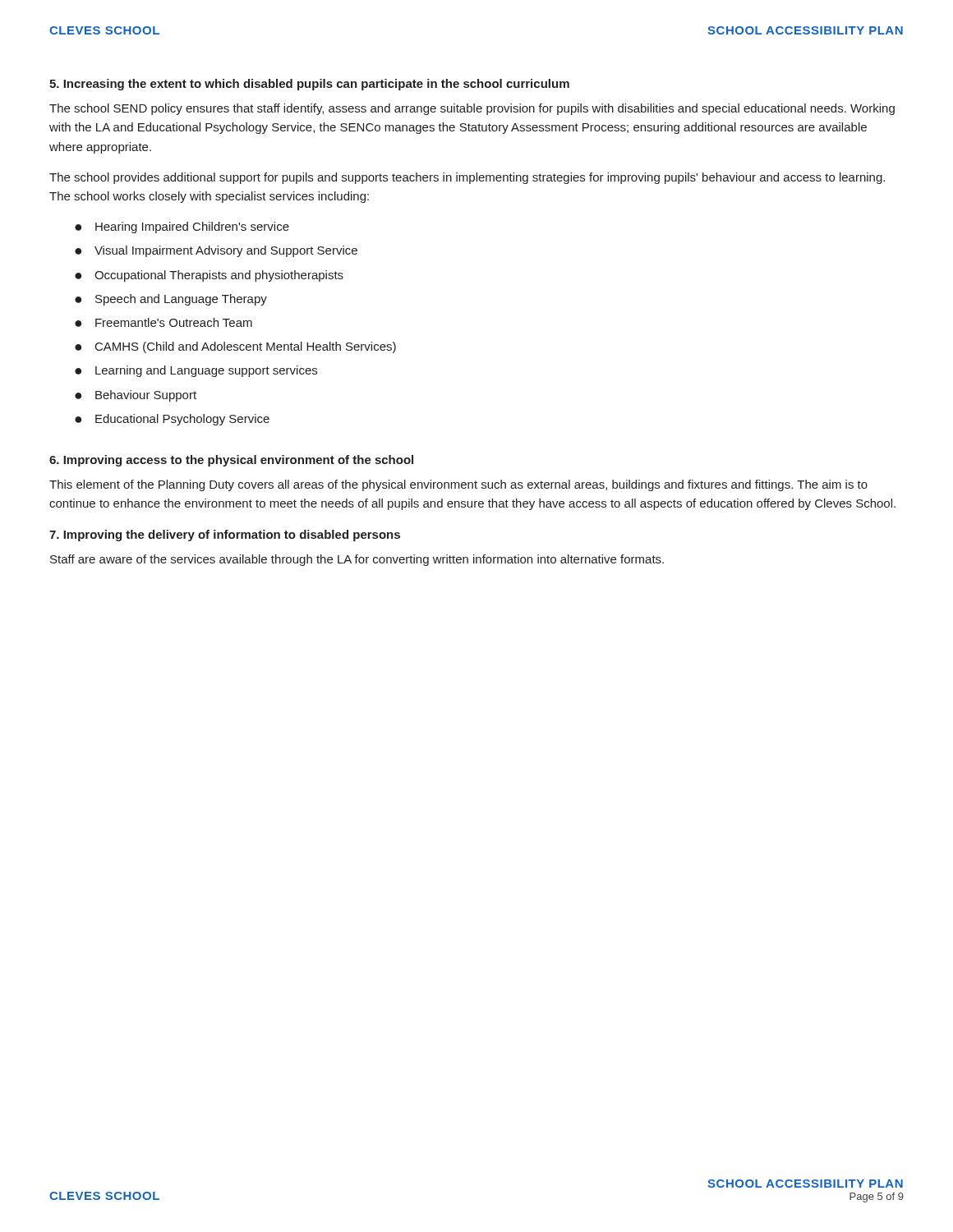Screen dimensions: 1232x953
Task: Where is the passage that starts "This element of the Planning Duty covers all"?
Action: (x=473, y=494)
